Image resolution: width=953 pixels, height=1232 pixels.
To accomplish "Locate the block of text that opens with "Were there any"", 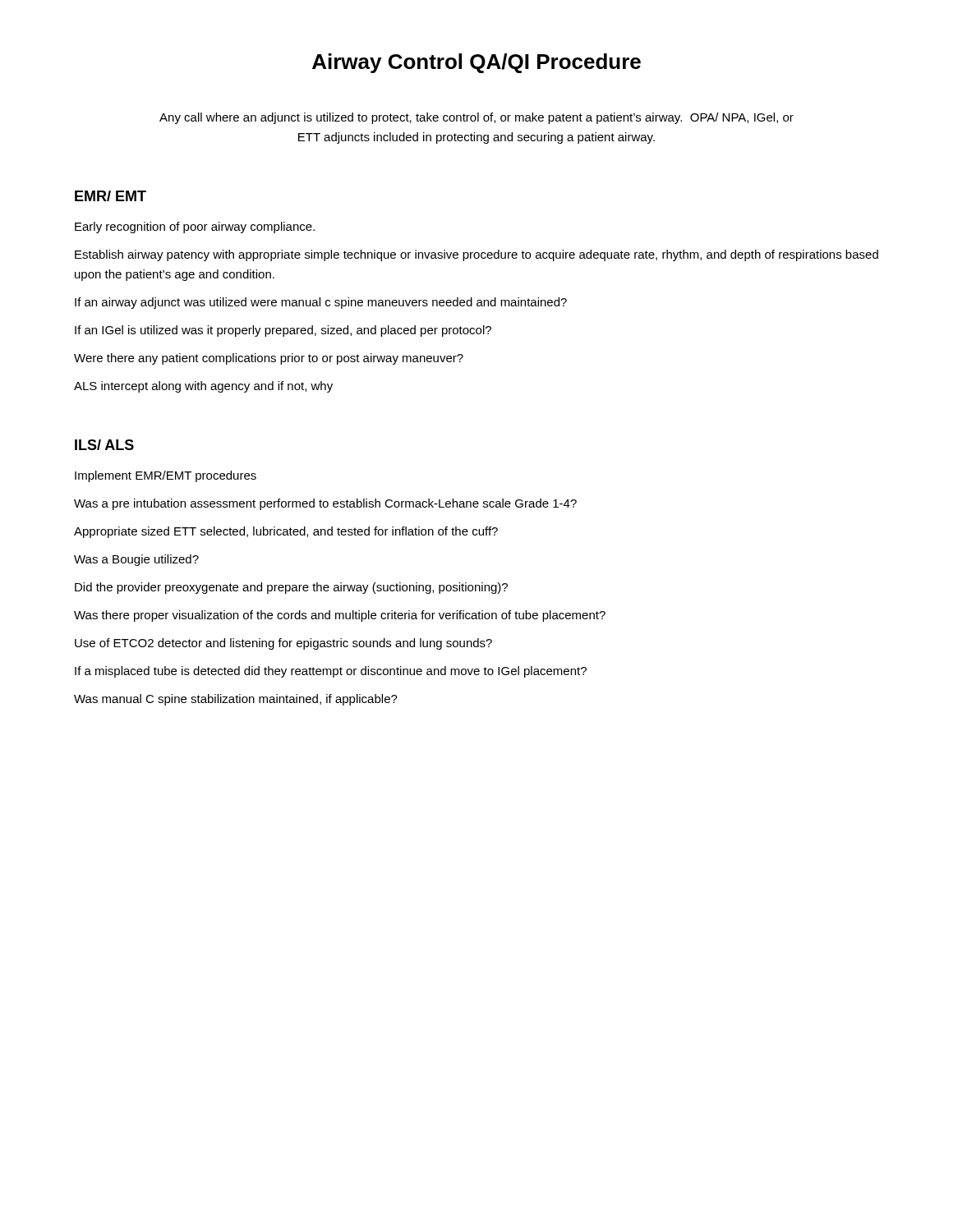I will (x=269, y=358).
